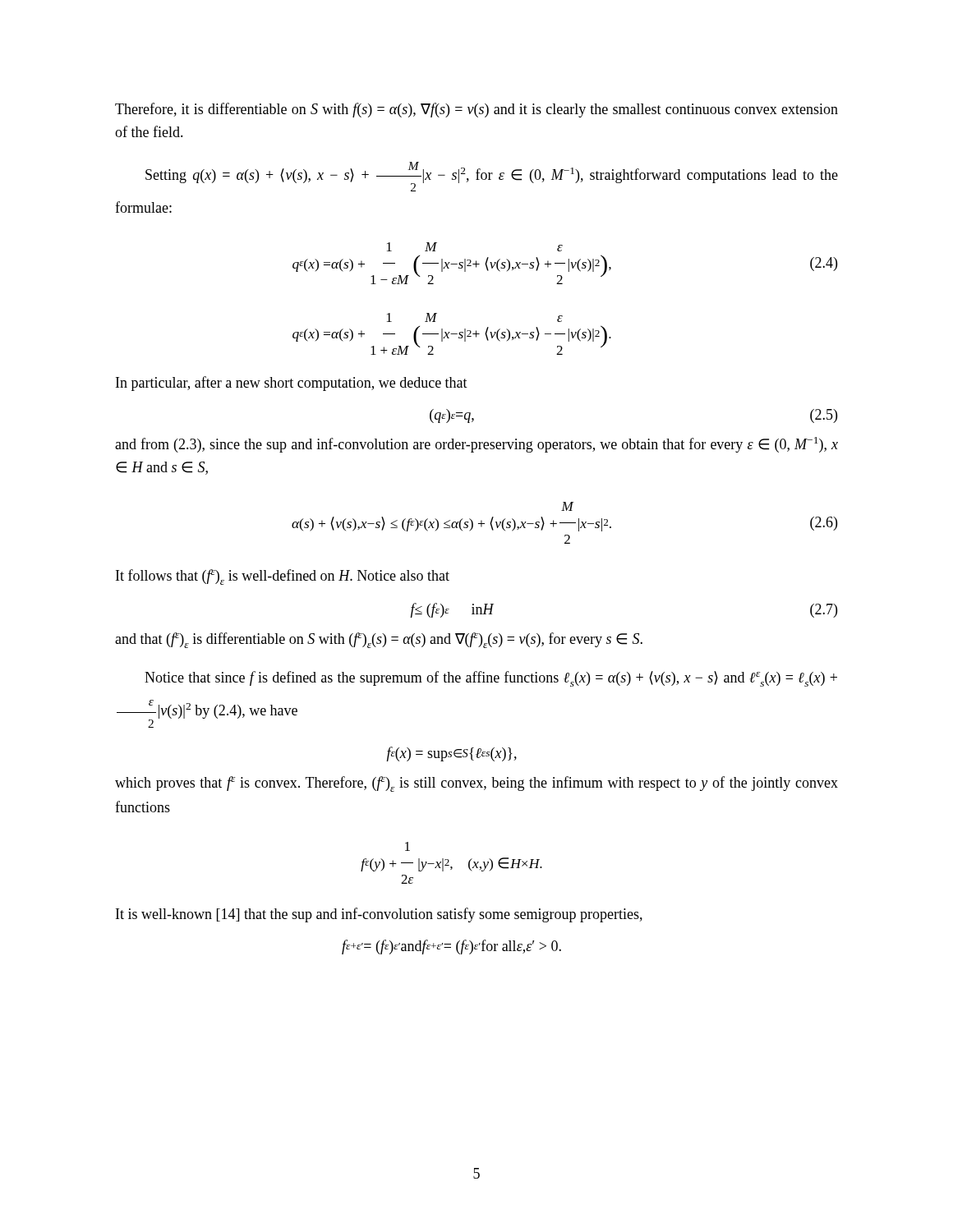Click the passage that begins "which proves that fε is convex. Therefore, (fε)ε"
Screen dimensions: 1232x953
coord(476,795)
